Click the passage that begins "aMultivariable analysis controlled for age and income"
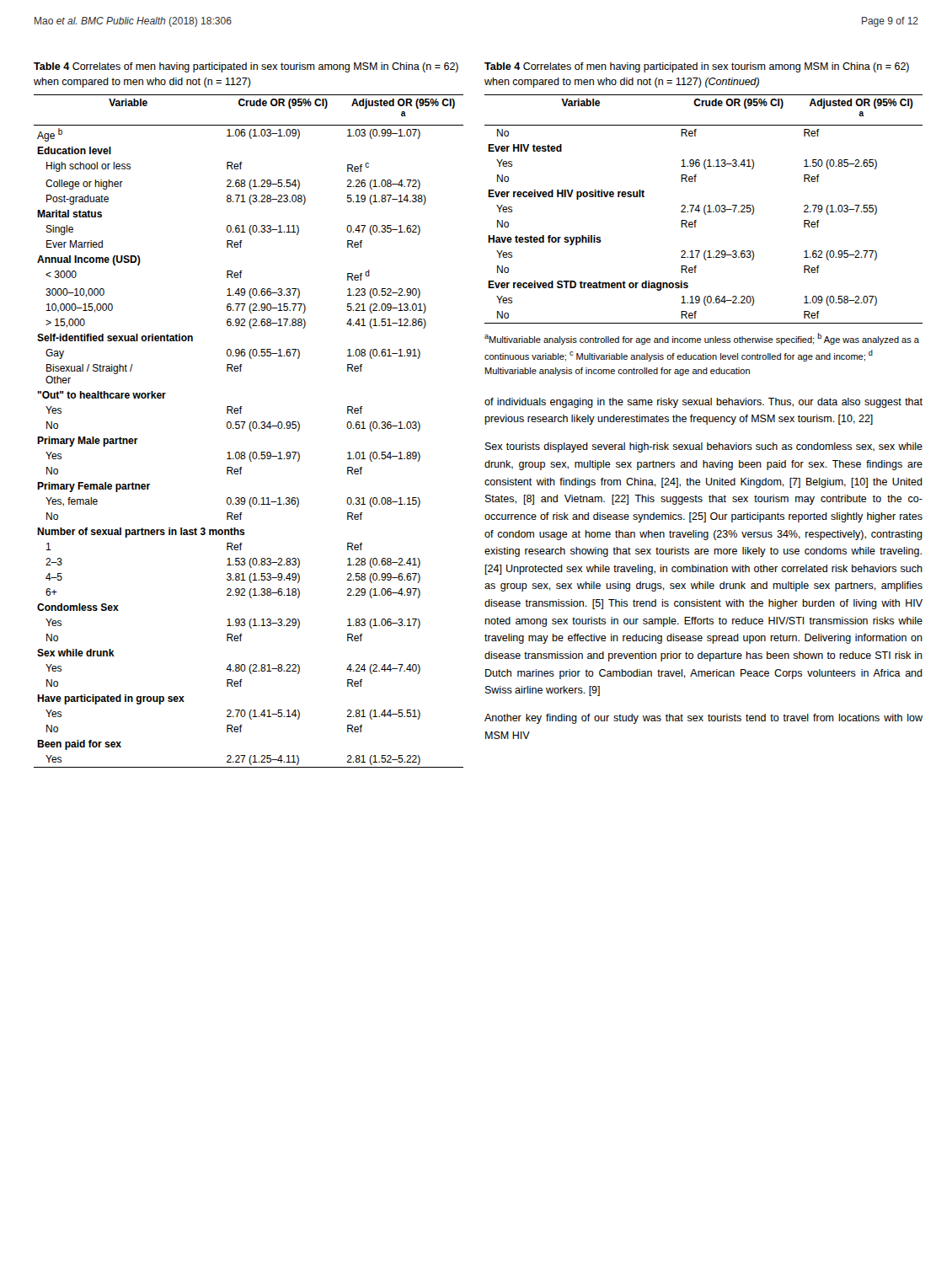The width and height of the screenshot is (952, 1264). pos(702,354)
